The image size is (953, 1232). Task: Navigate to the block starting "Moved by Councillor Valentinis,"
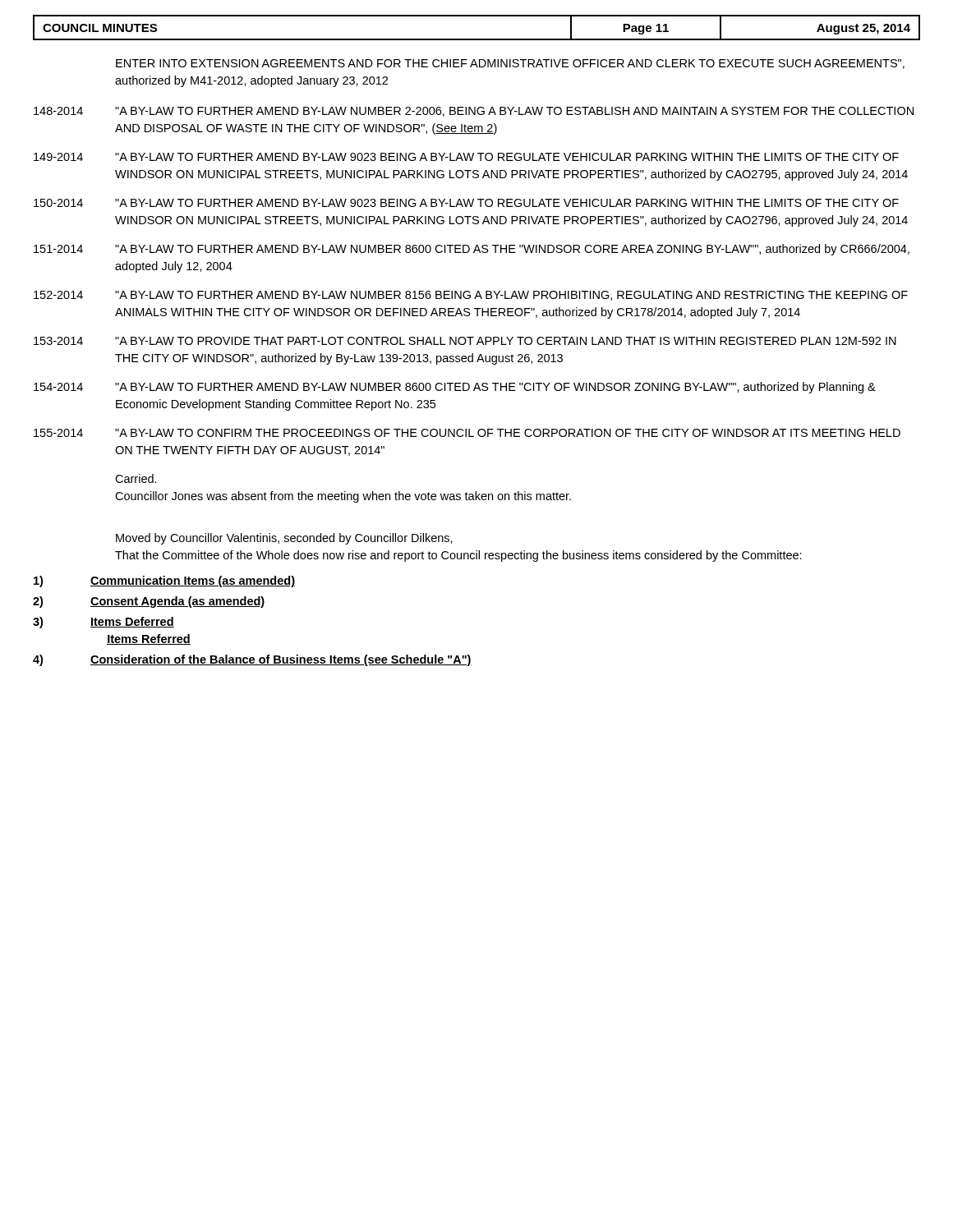tap(459, 547)
